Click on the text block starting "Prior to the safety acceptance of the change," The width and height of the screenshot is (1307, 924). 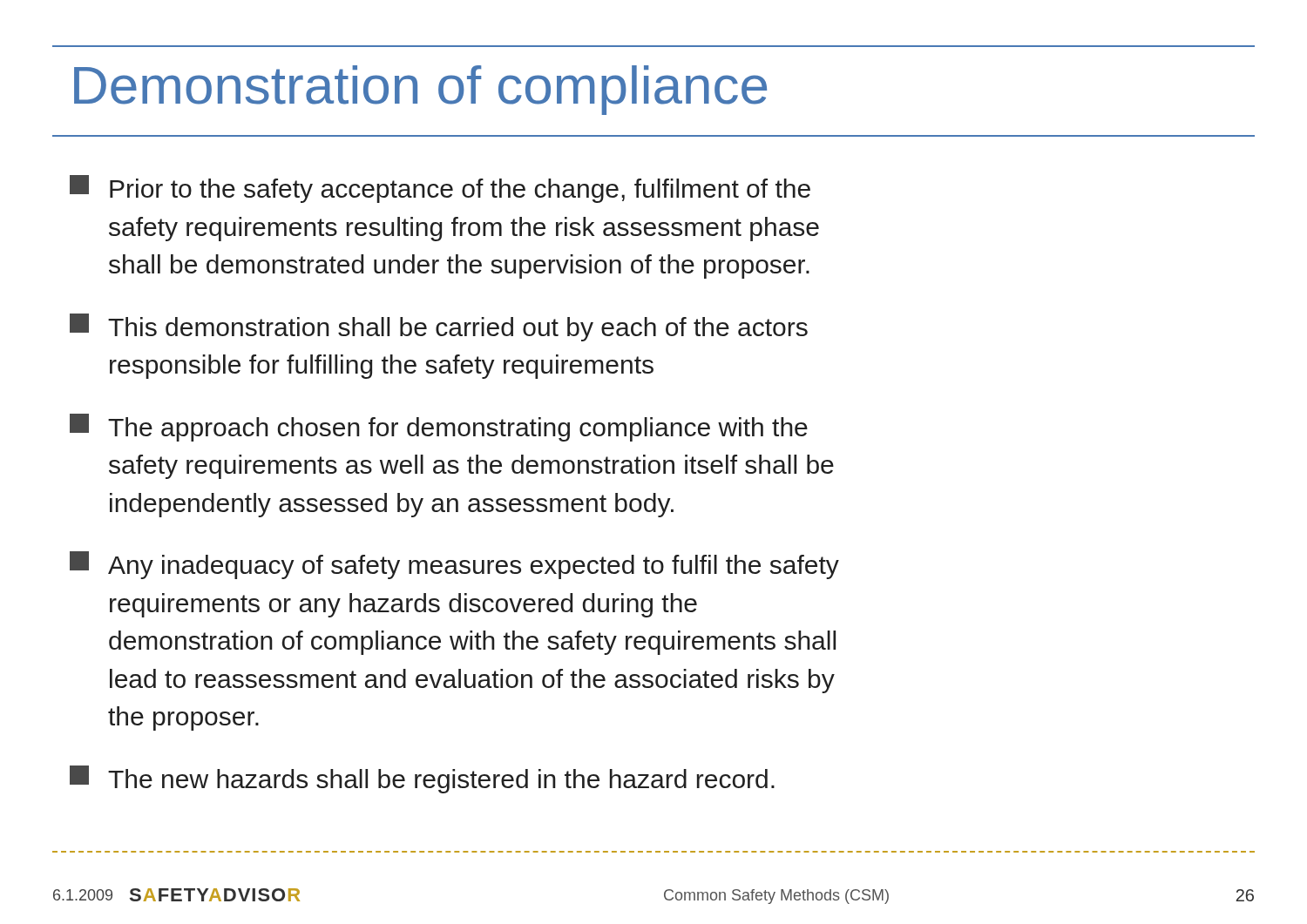click(445, 227)
